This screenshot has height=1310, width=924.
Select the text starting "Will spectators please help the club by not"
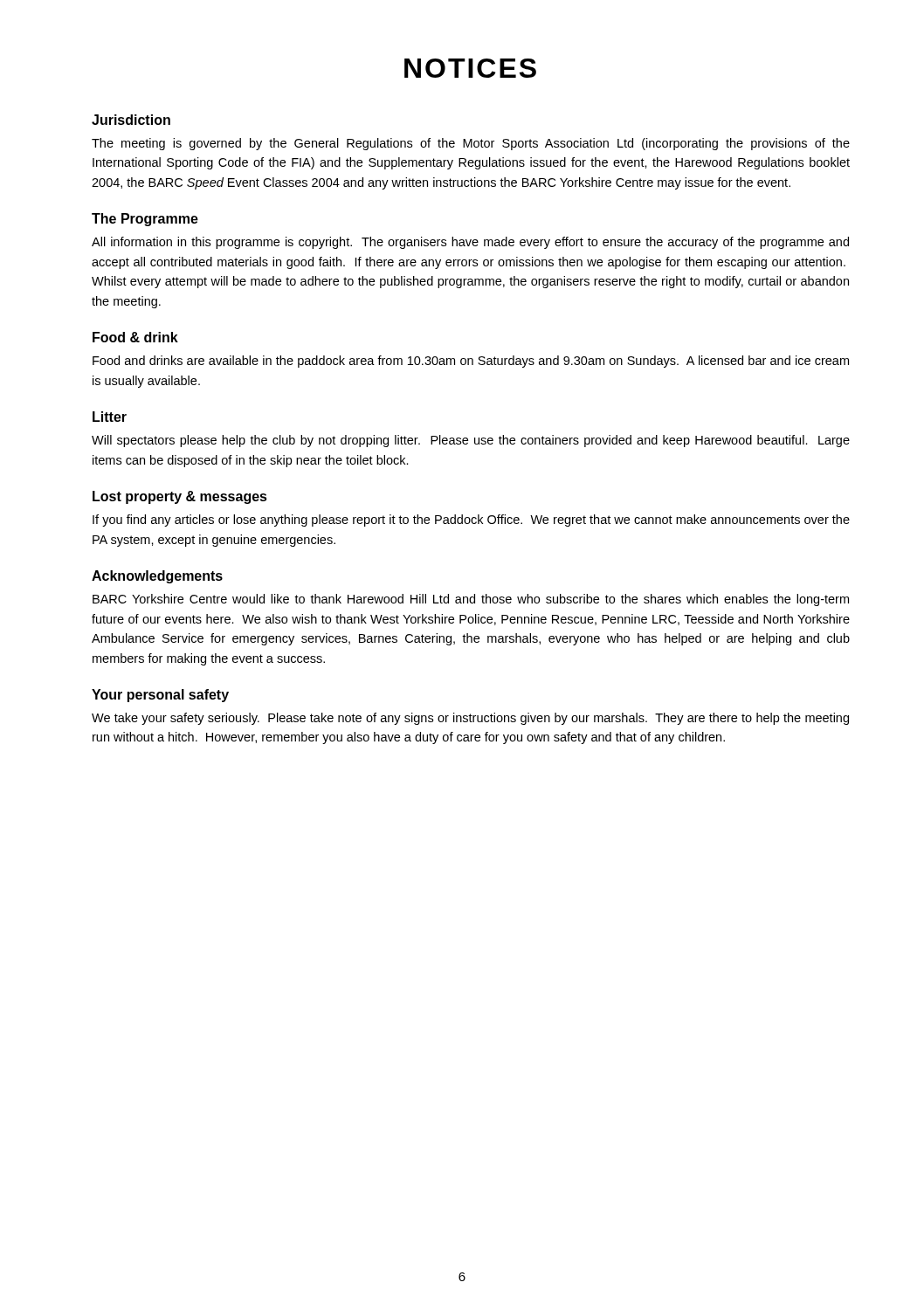(471, 450)
